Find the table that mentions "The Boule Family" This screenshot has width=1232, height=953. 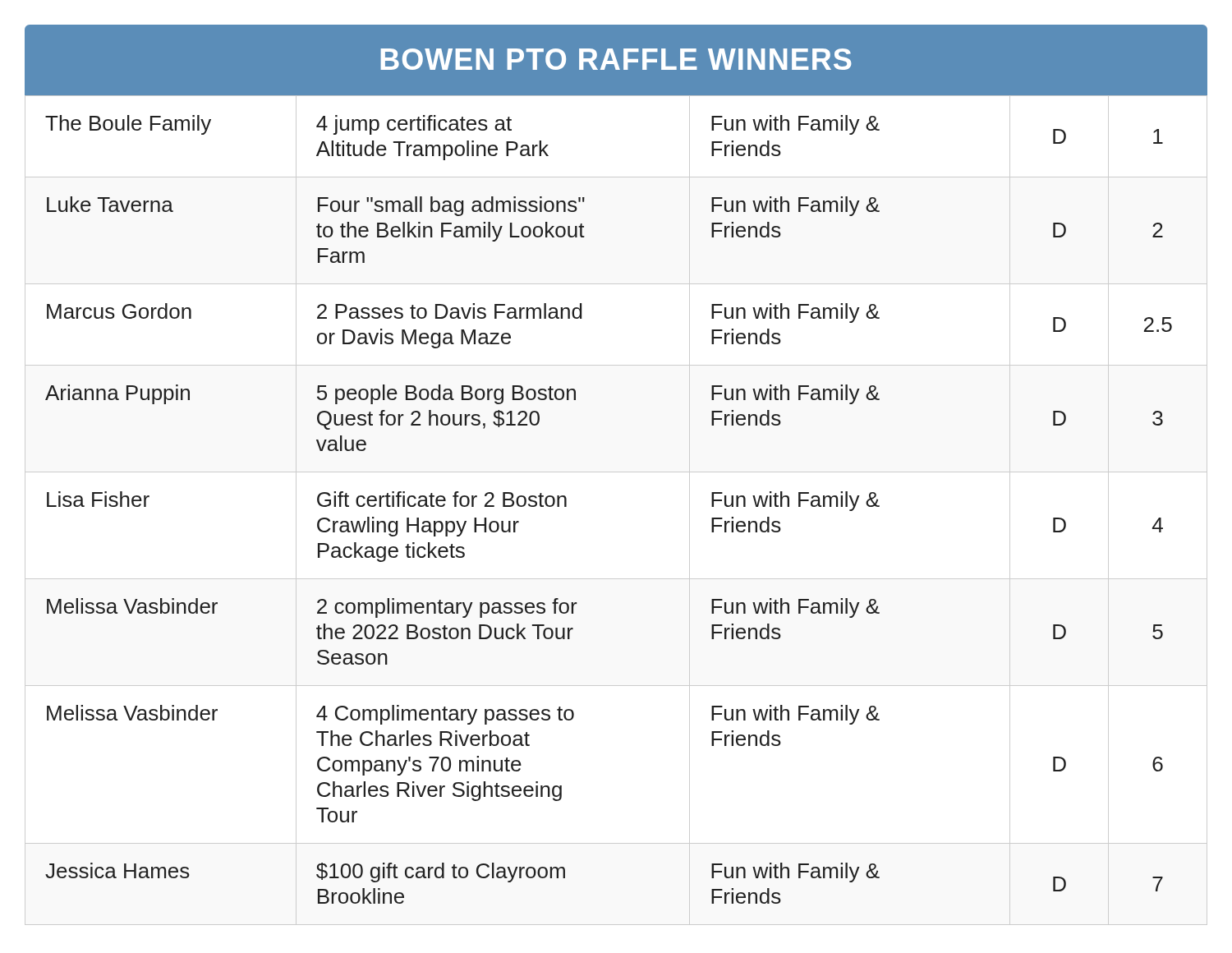pos(616,510)
